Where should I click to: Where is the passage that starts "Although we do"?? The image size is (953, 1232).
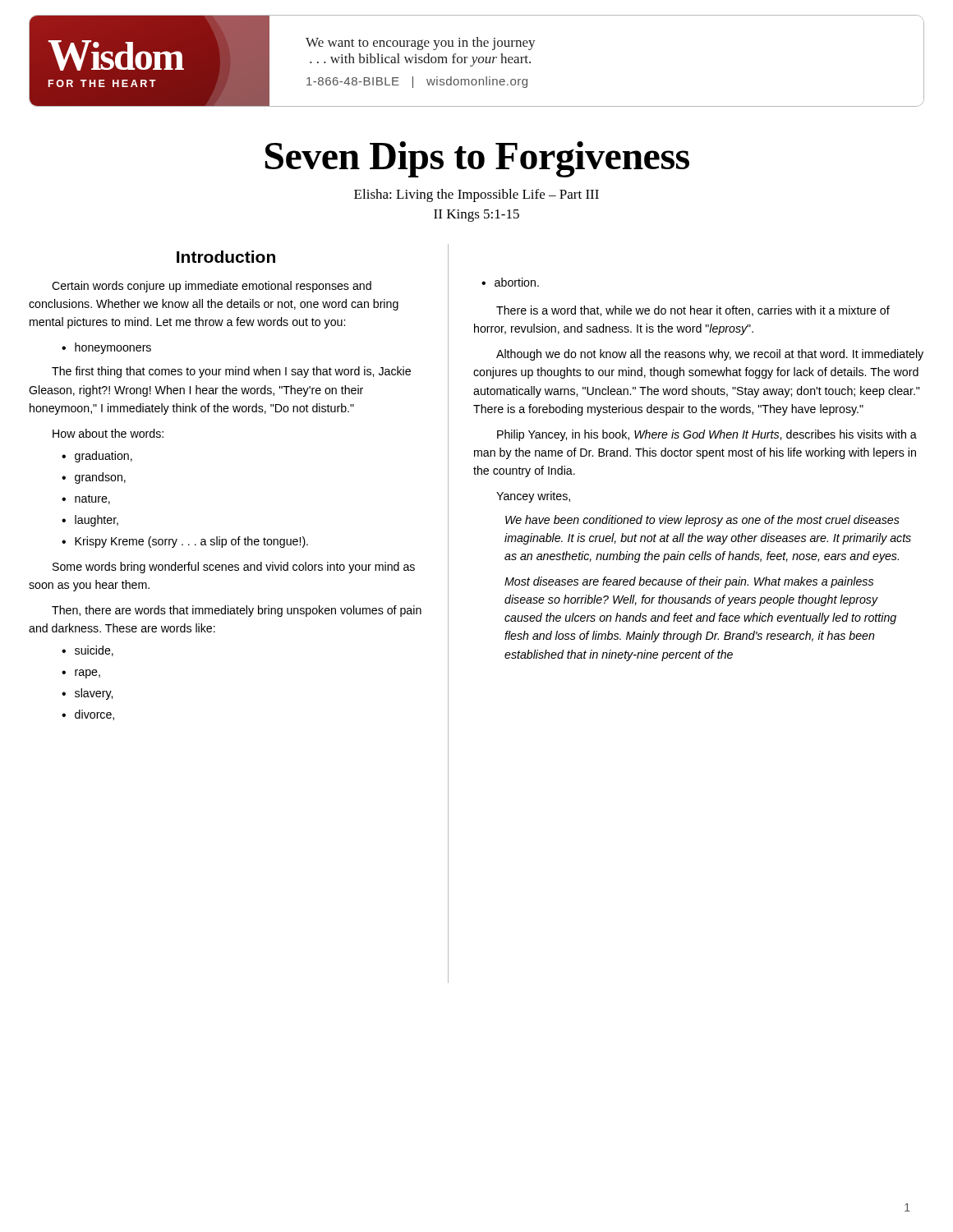698,382
